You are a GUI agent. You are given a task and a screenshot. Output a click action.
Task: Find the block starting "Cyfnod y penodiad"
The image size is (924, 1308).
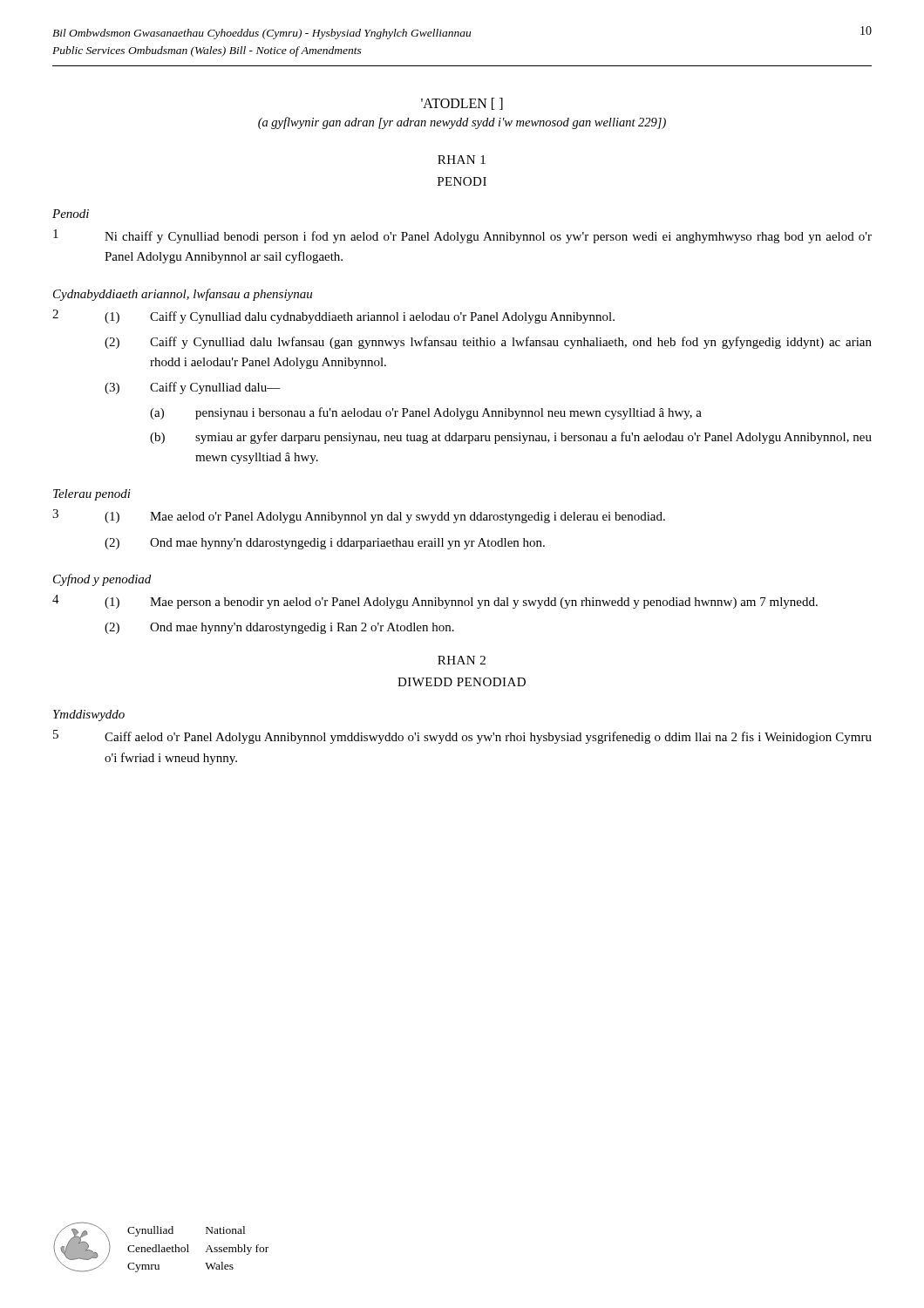[x=102, y=579]
